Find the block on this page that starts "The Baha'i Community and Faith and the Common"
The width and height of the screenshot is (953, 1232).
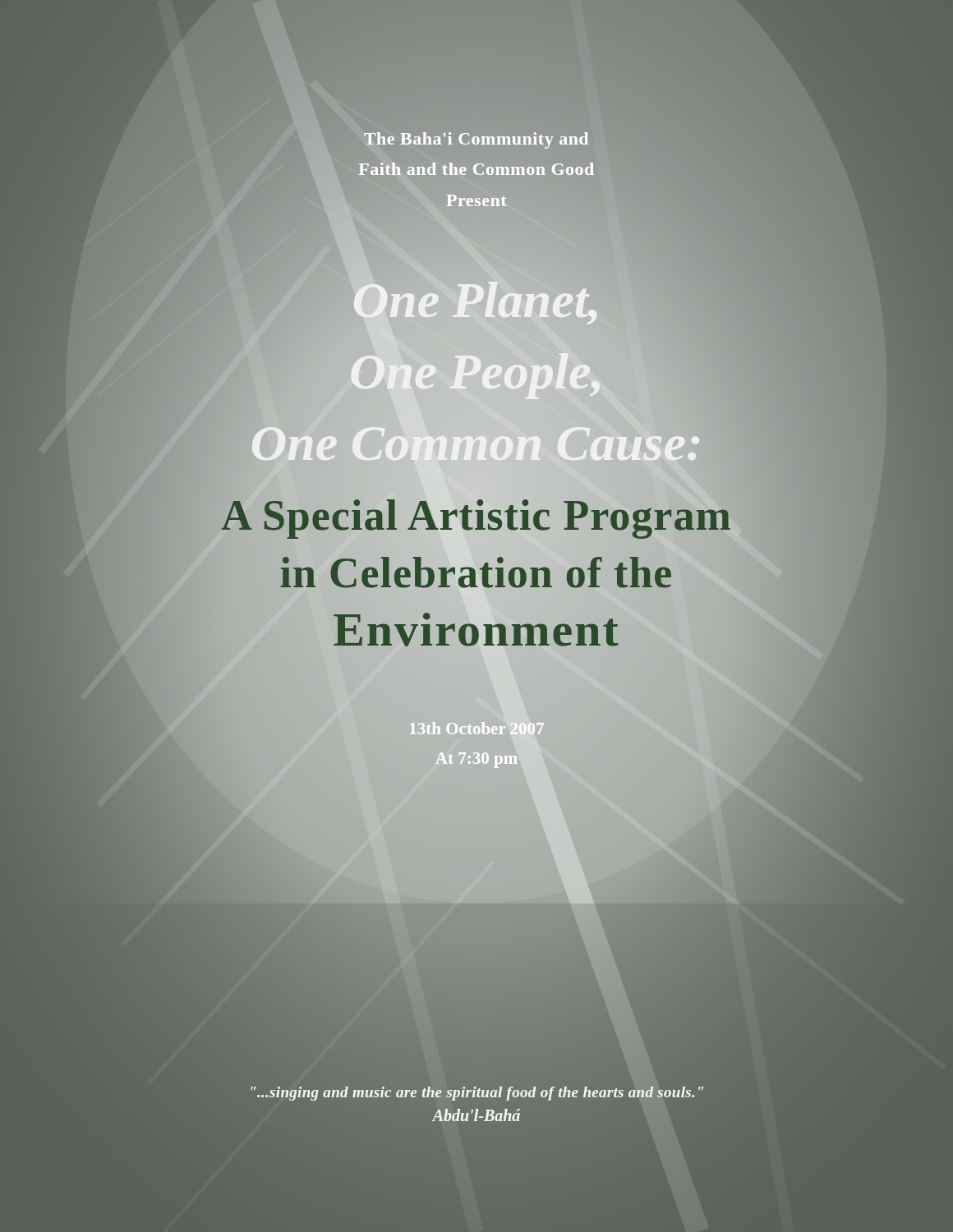pos(476,169)
